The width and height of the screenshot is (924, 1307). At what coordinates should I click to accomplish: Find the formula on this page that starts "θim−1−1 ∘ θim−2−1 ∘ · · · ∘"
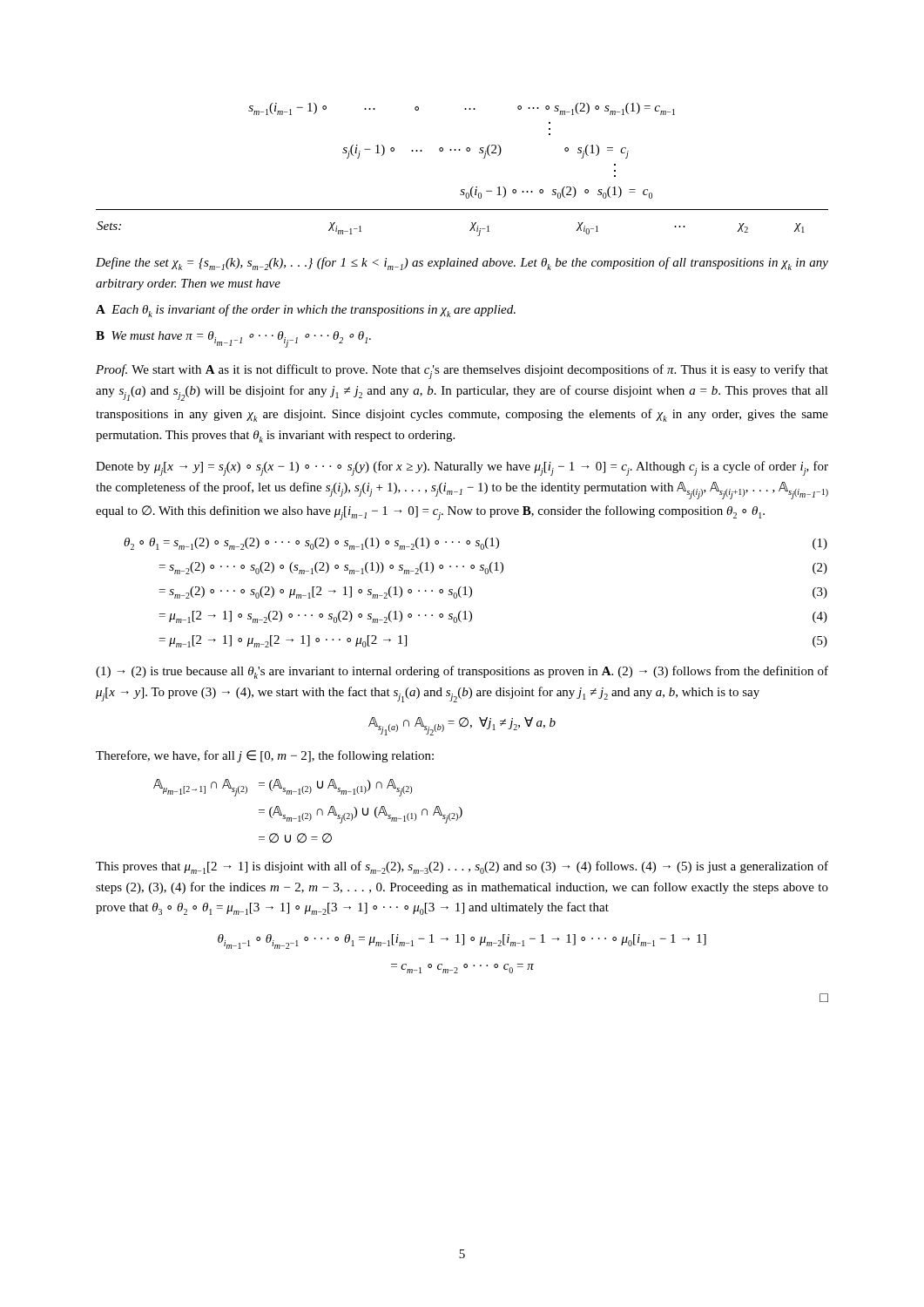pyautogui.click(x=462, y=952)
